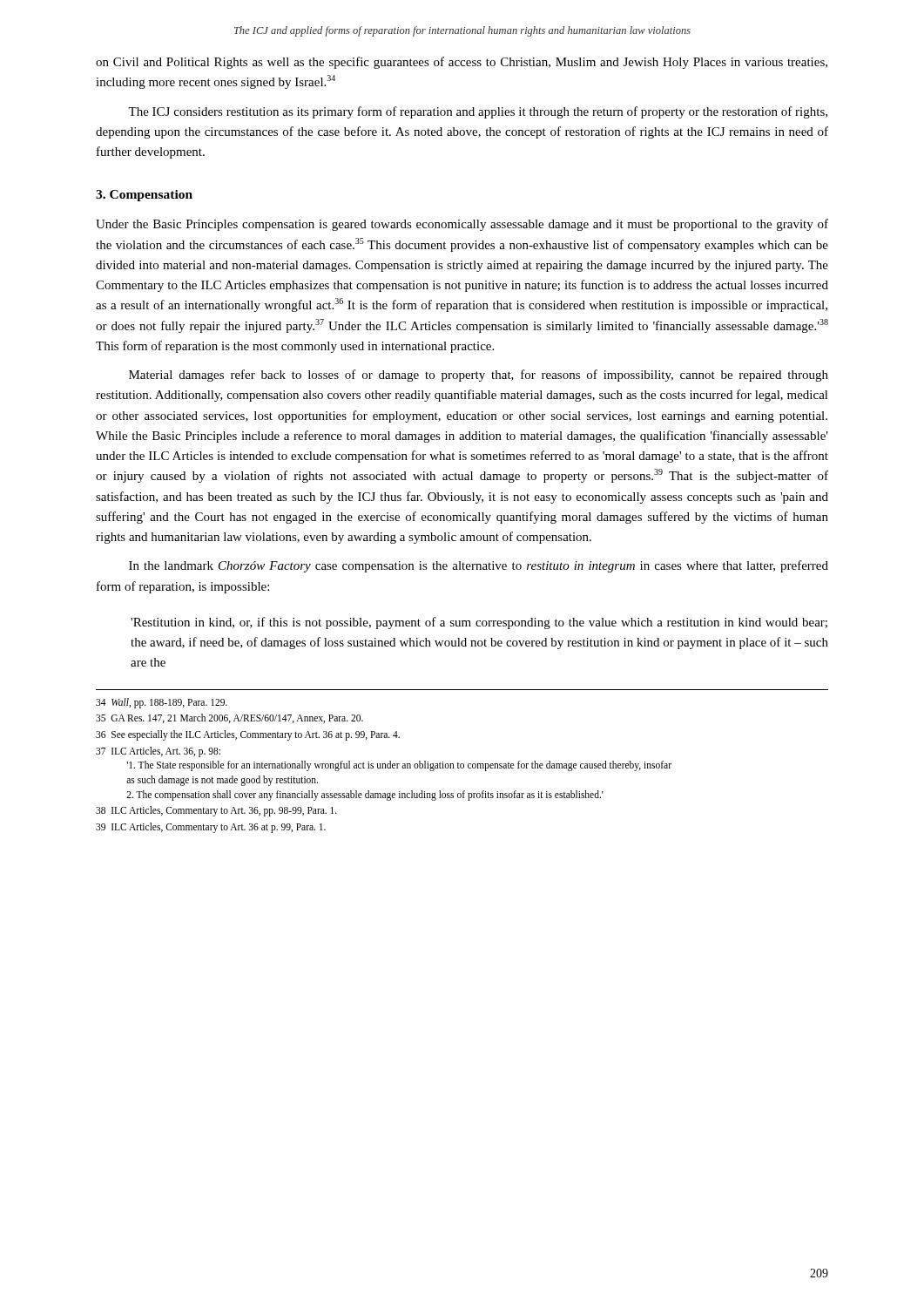The height and width of the screenshot is (1307, 924).
Task: Navigate to the text block starting "34 Wall, pp. 188-189, Para."
Action: coord(162,702)
